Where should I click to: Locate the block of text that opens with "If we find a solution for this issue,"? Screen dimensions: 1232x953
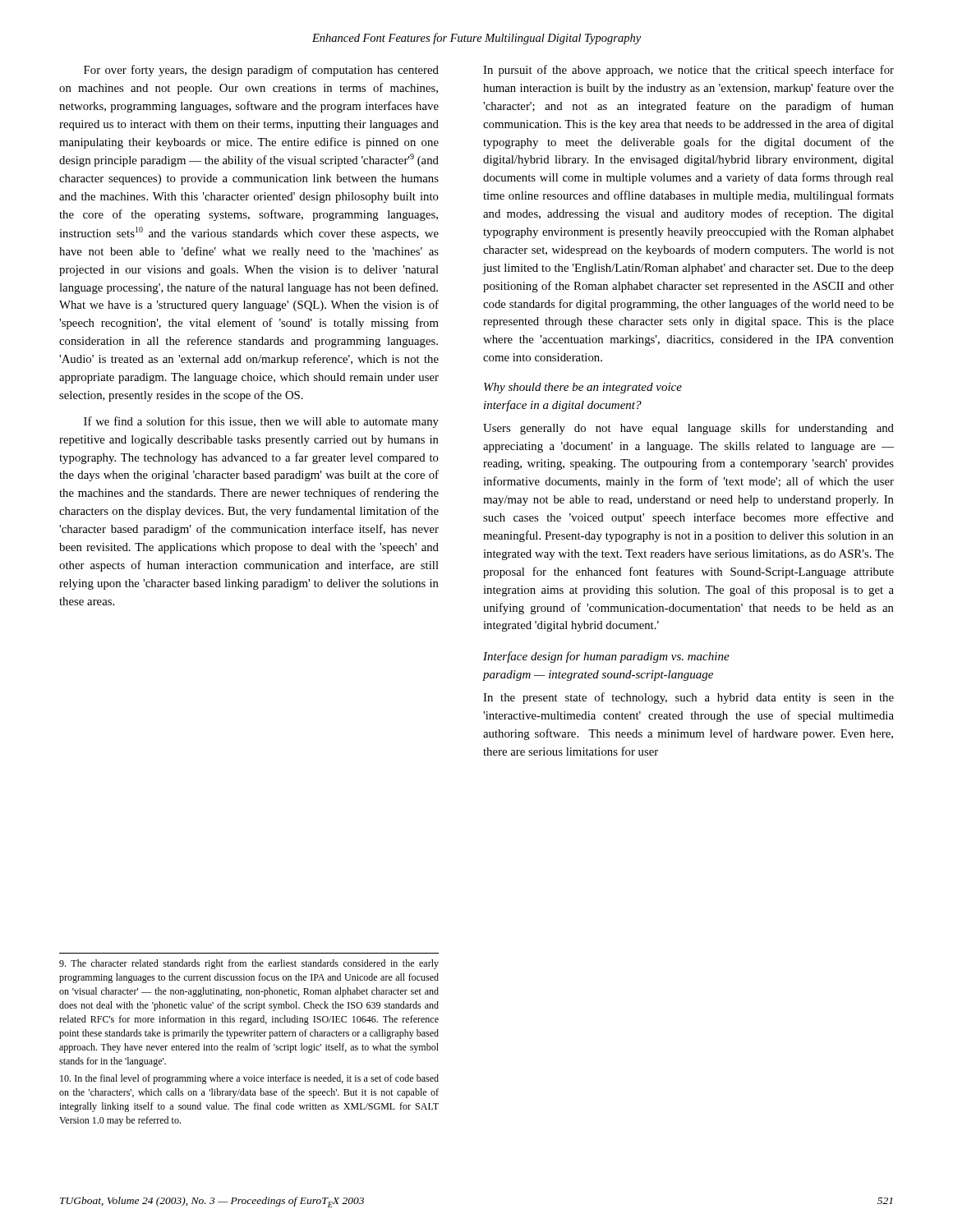[x=249, y=512]
